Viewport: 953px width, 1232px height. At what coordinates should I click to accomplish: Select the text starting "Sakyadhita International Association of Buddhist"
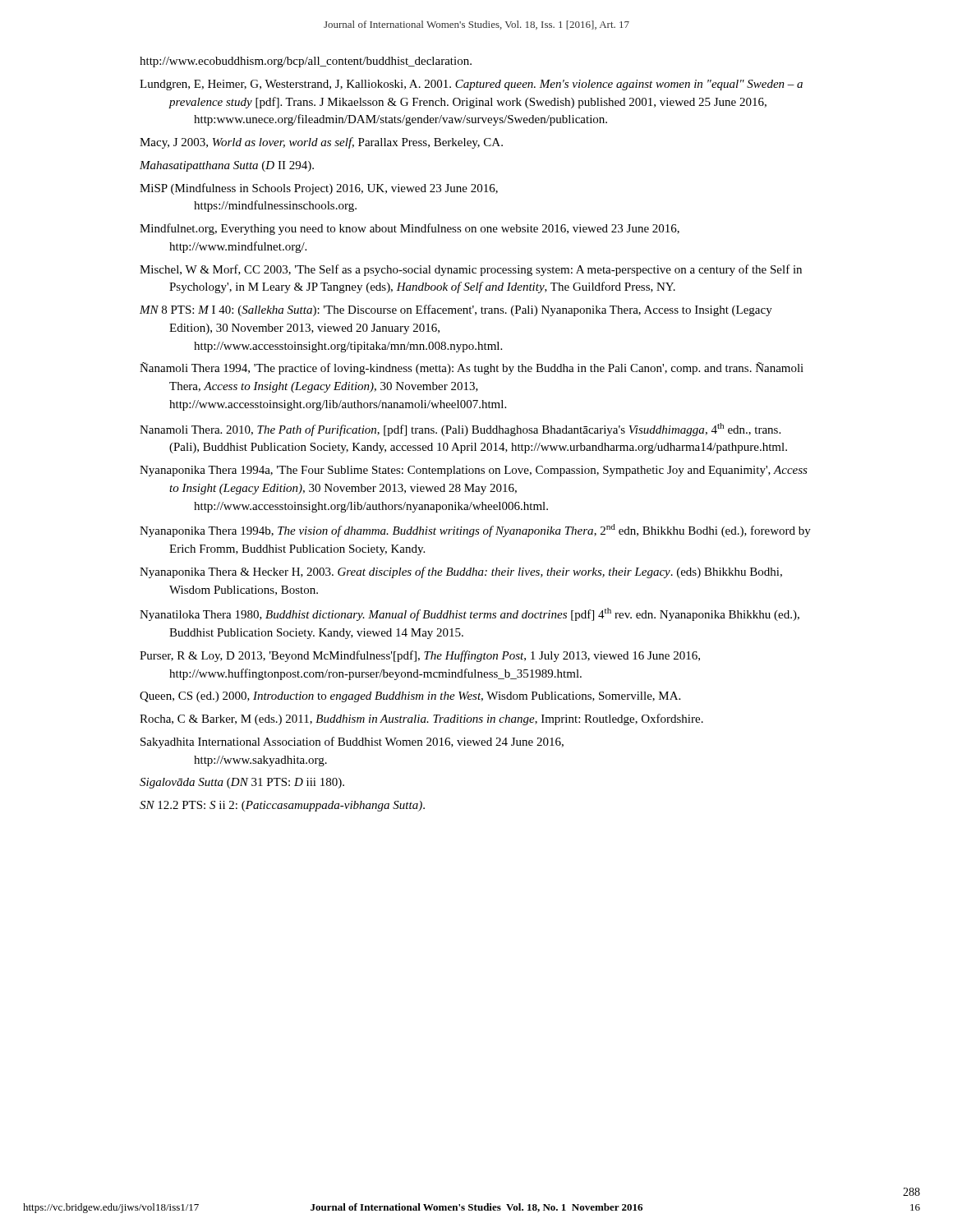pyautogui.click(x=352, y=750)
